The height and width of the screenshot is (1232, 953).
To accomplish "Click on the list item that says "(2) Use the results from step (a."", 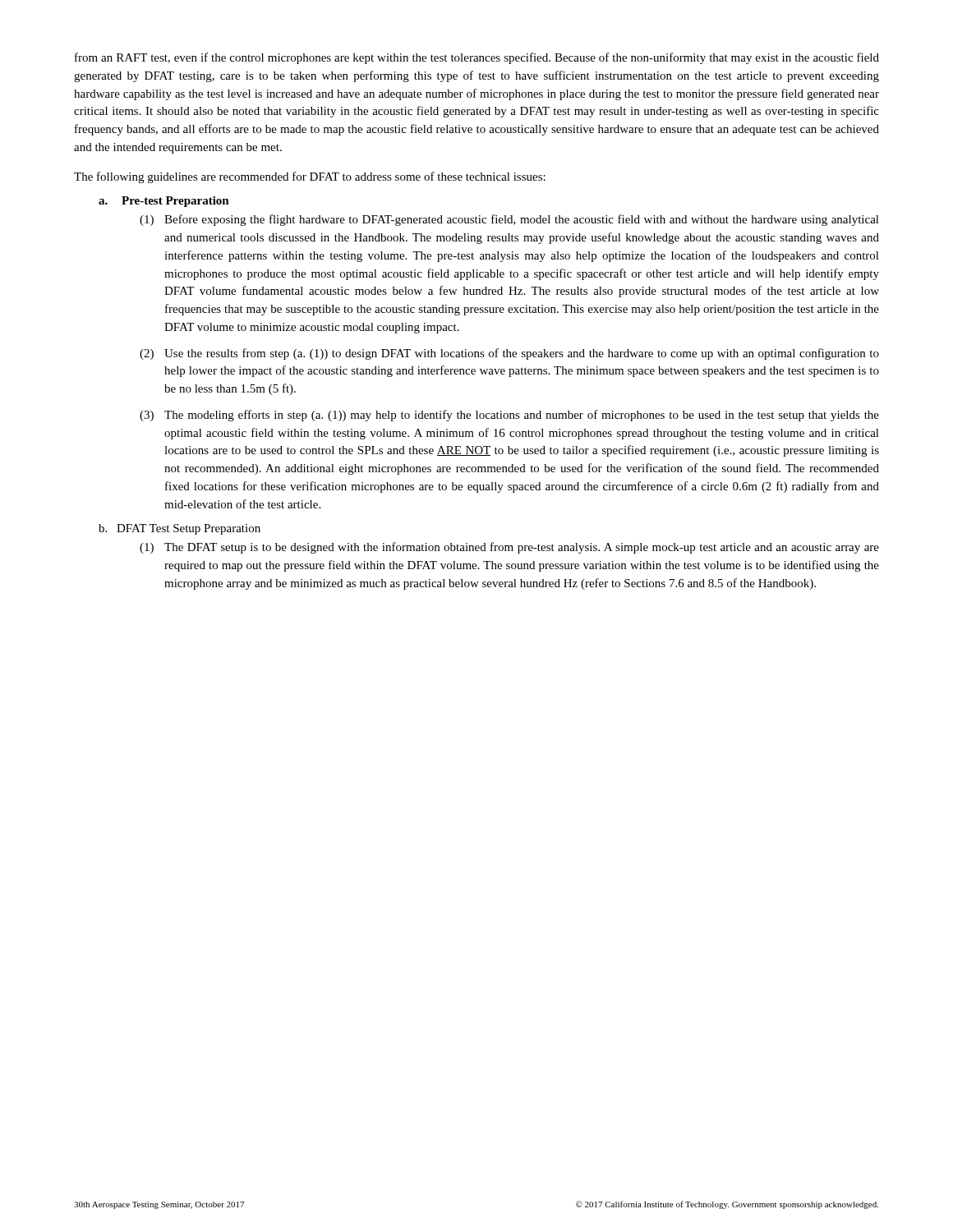I will (509, 371).
